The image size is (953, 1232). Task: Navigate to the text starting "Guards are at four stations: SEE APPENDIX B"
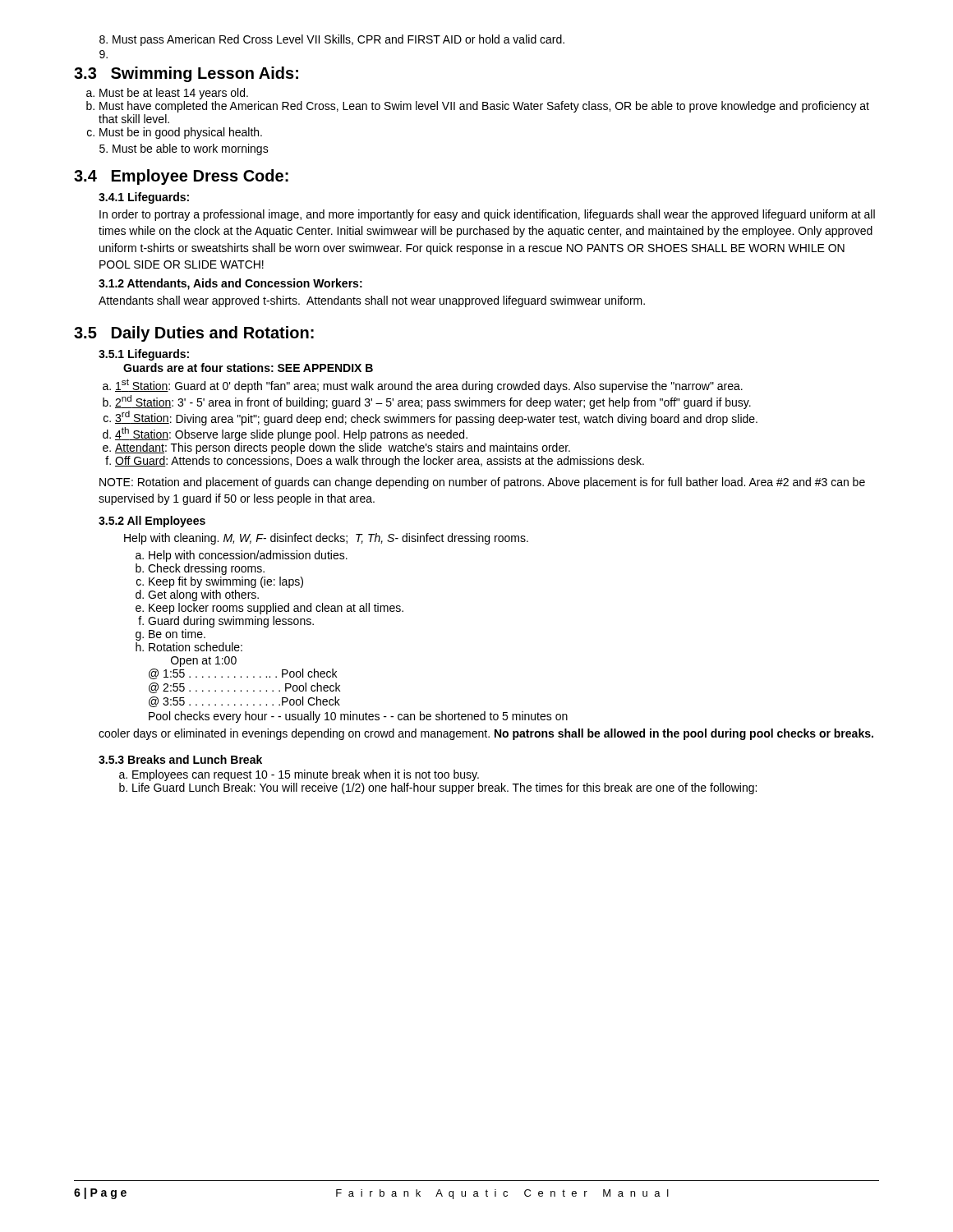point(248,368)
